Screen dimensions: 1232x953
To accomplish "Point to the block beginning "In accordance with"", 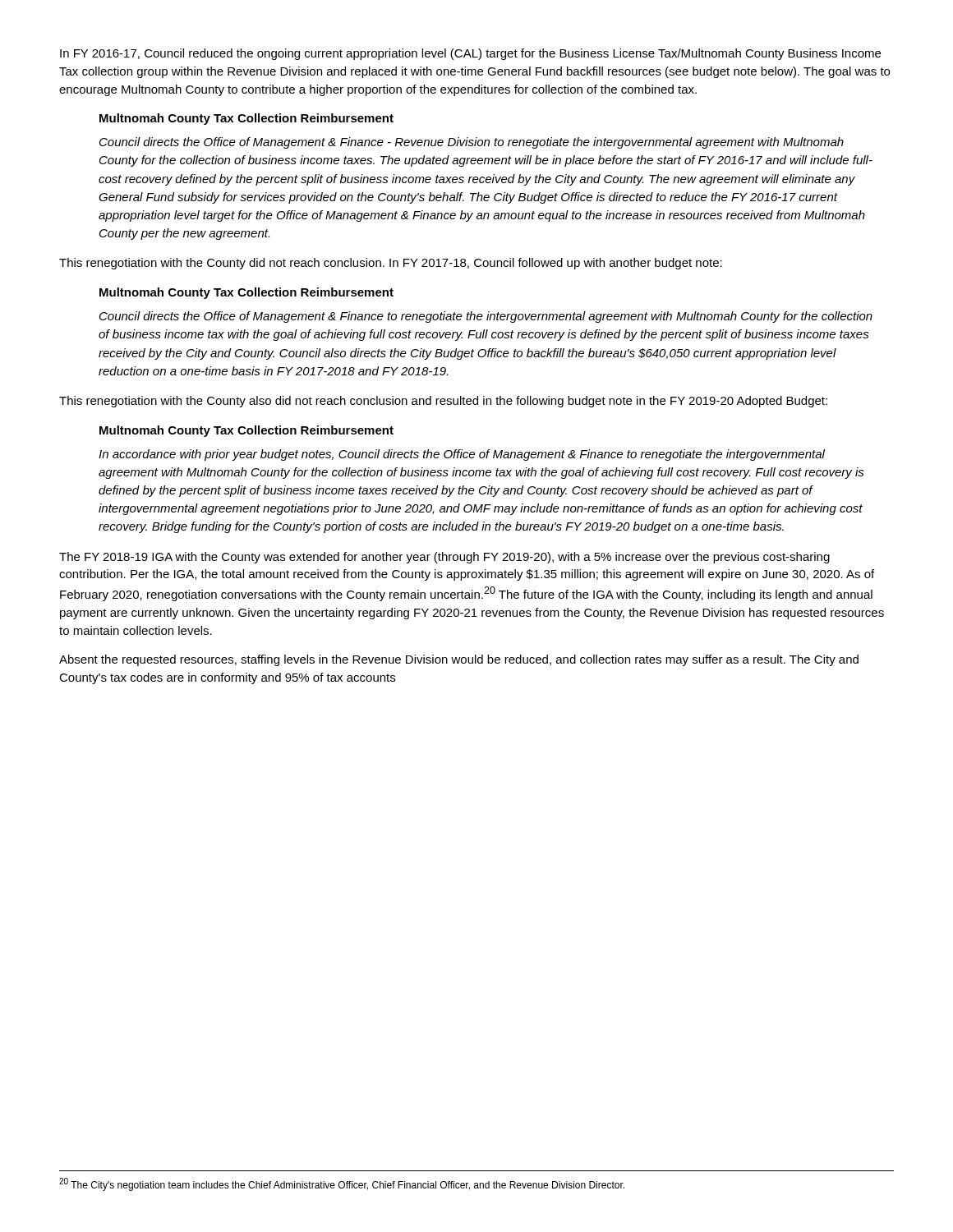I will pos(481,490).
